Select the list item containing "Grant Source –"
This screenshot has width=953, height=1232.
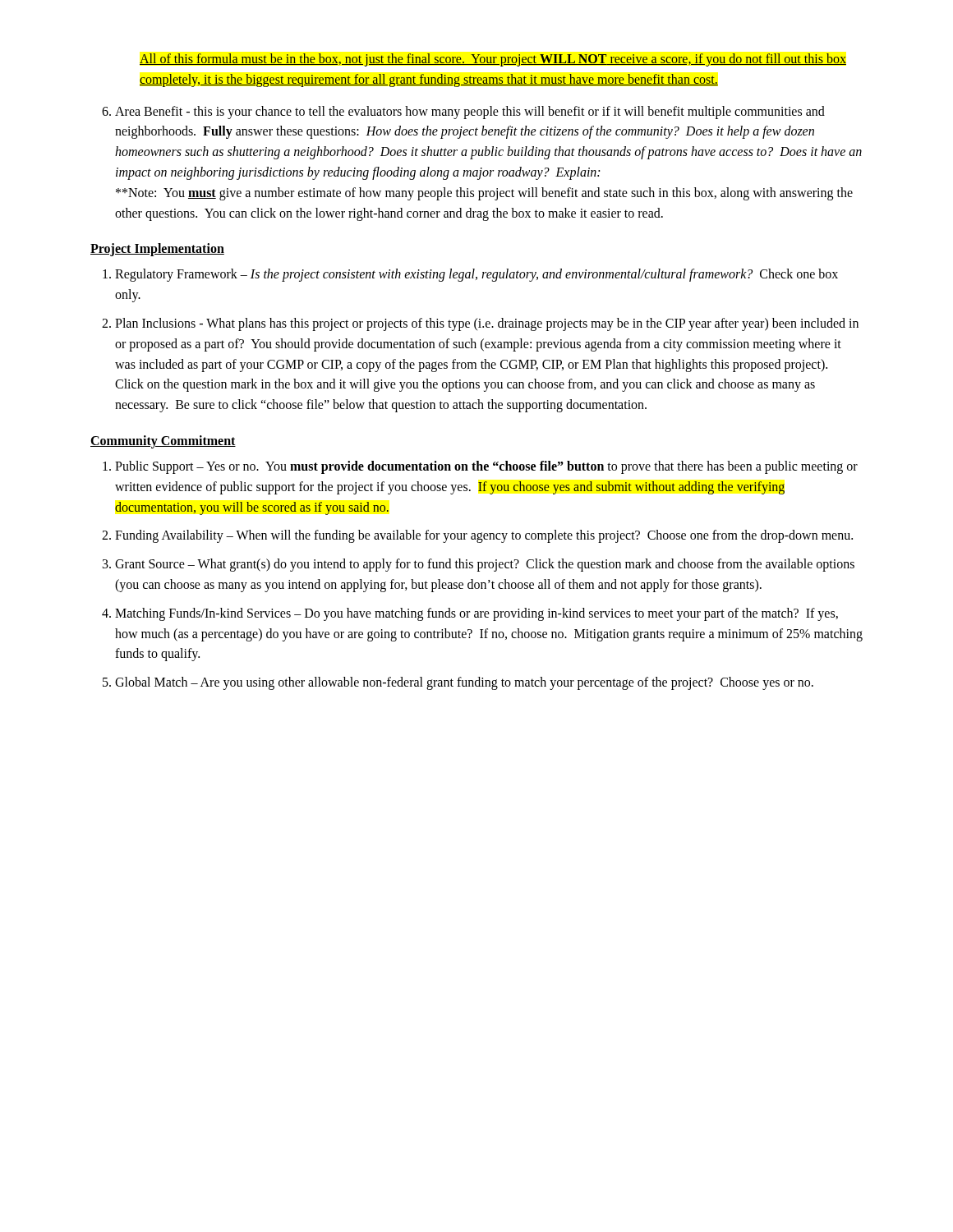coord(476,575)
